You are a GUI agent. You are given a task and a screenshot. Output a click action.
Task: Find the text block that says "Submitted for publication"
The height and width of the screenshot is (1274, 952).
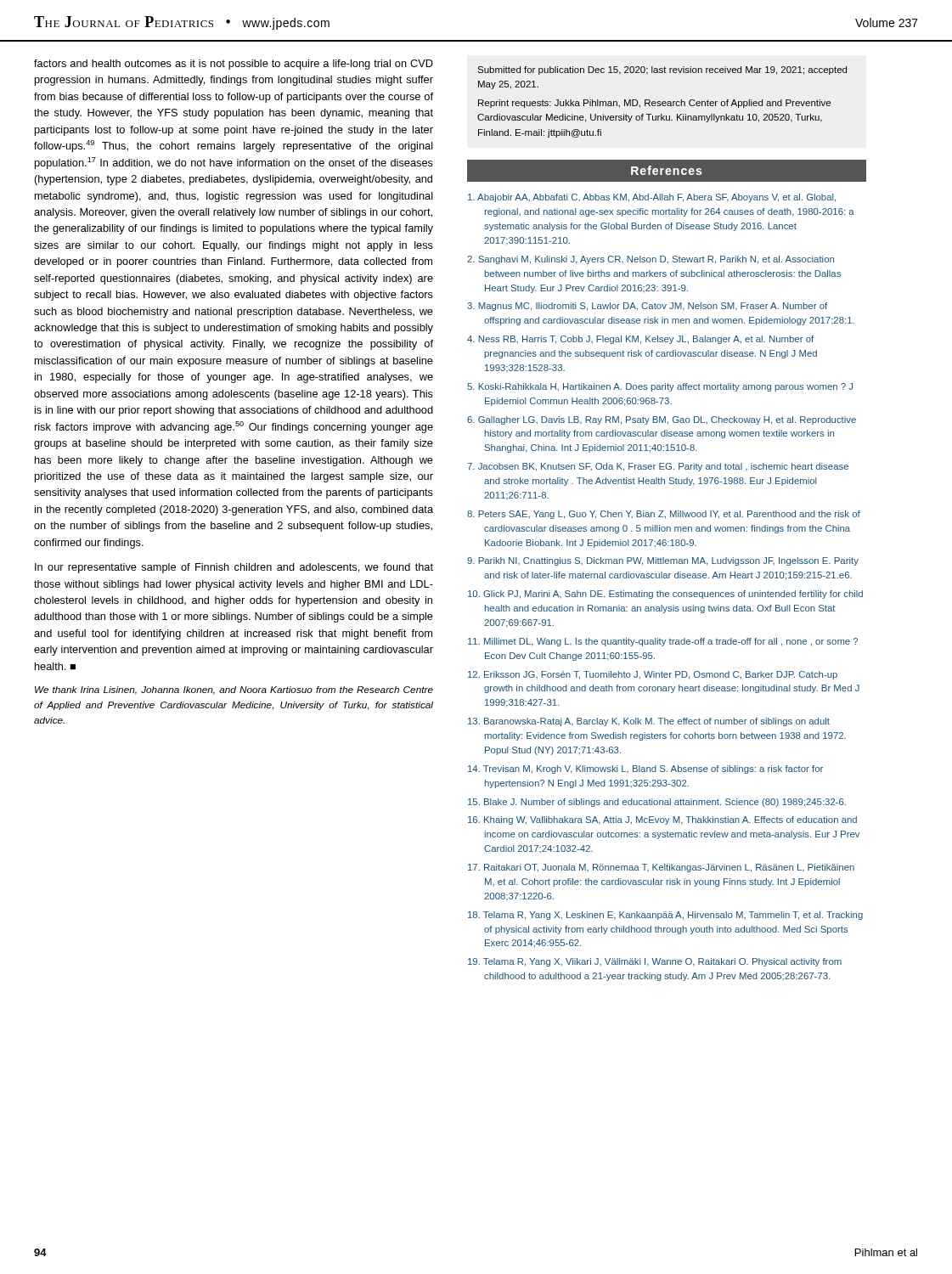(667, 102)
